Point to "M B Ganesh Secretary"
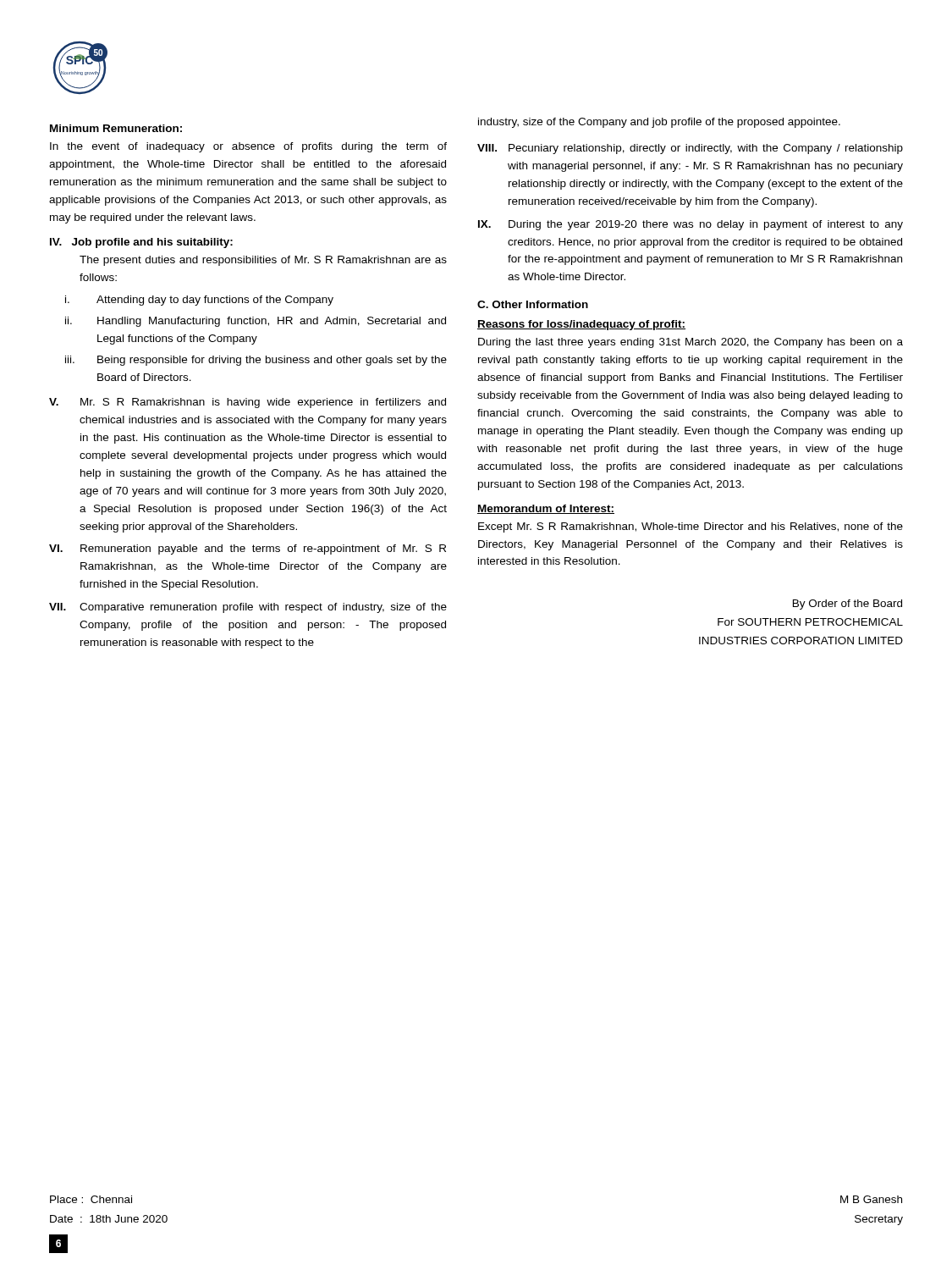 (871, 1209)
